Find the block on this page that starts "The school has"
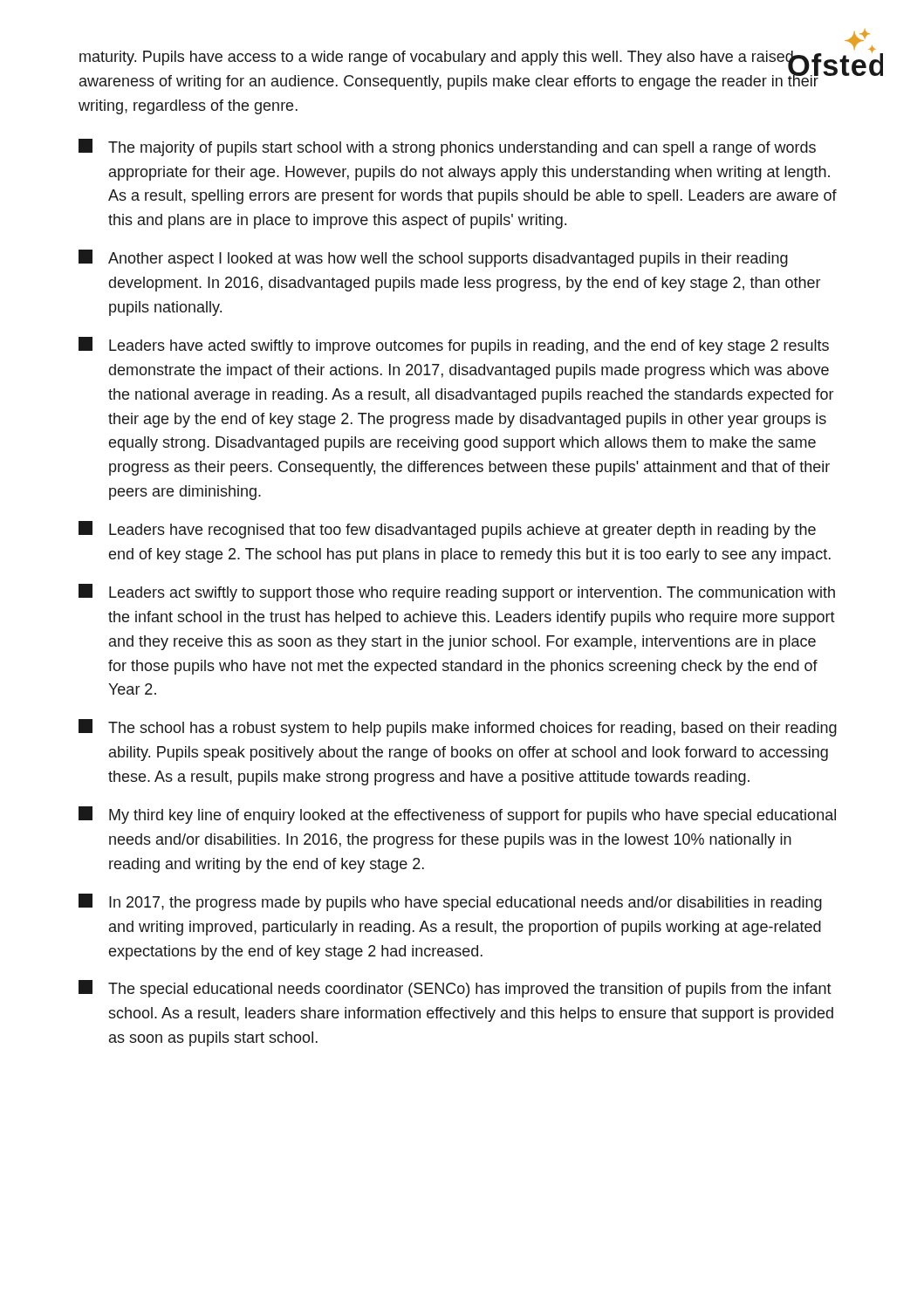 tap(458, 753)
